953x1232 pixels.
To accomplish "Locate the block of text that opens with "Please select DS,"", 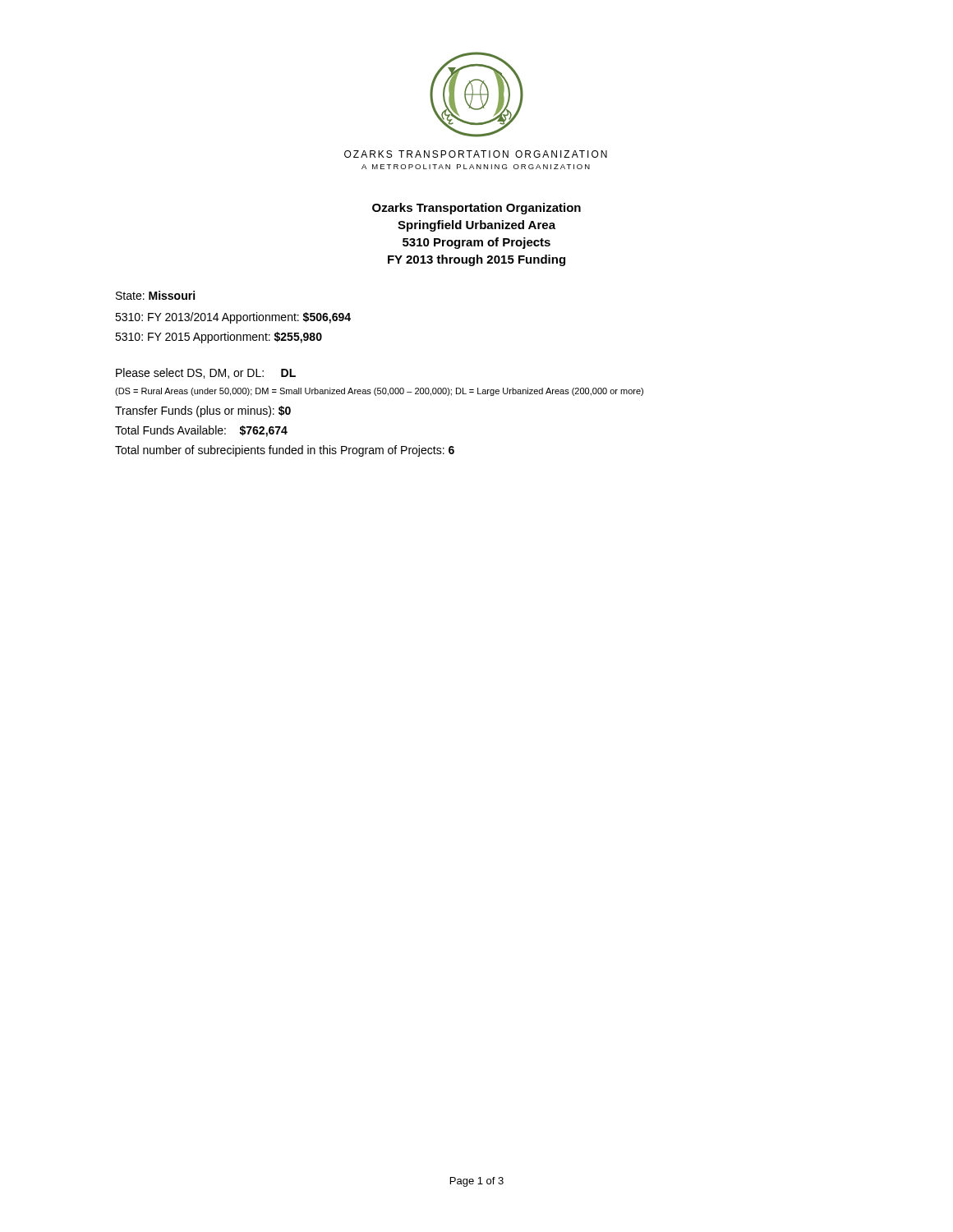I will (205, 373).
